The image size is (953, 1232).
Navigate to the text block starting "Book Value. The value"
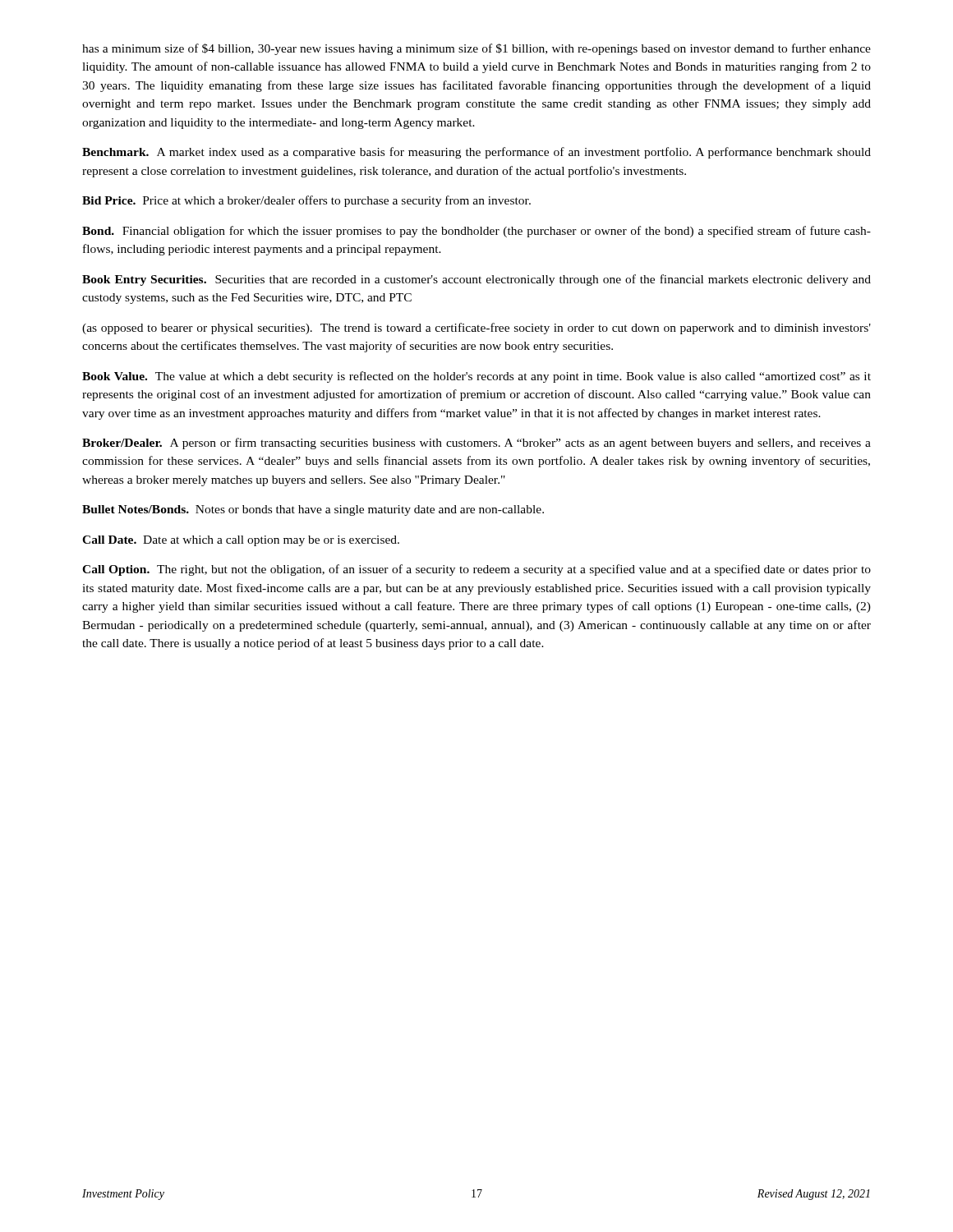[x=476, y=394]
